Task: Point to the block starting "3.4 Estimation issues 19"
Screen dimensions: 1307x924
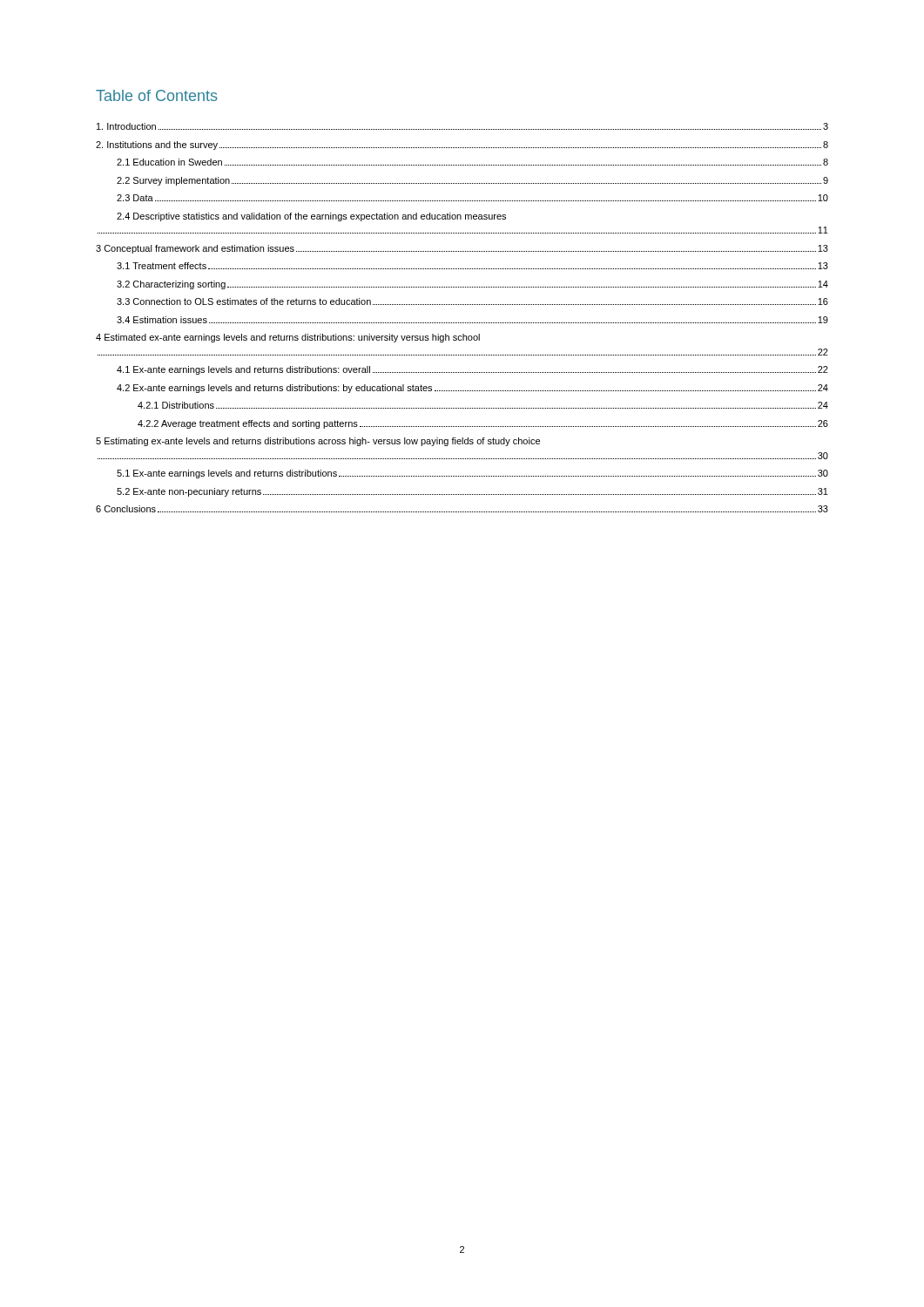Action: click(462, 320)
